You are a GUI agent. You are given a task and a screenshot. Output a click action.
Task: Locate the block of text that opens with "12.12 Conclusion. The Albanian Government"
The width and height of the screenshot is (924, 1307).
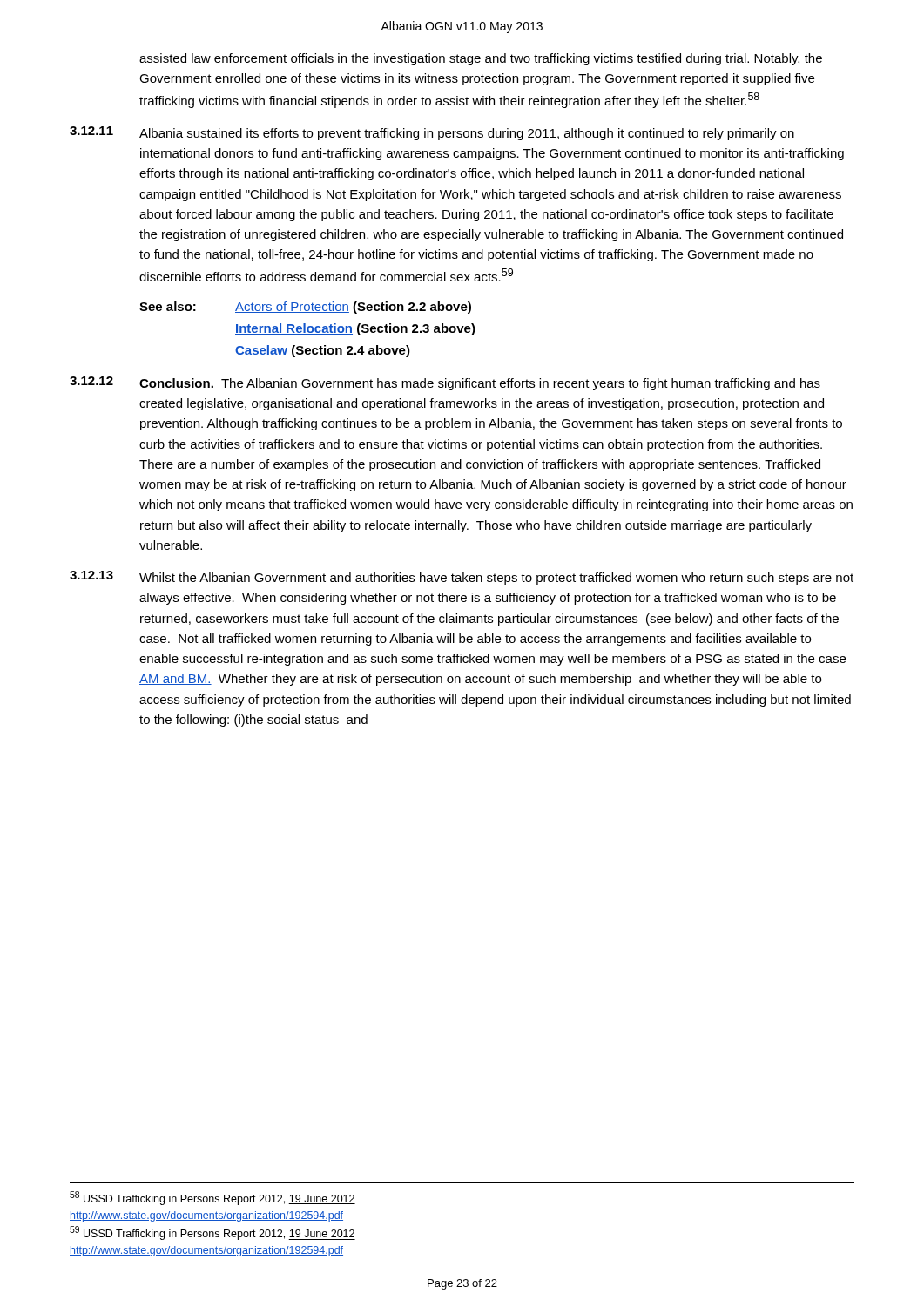pos(462,464)
